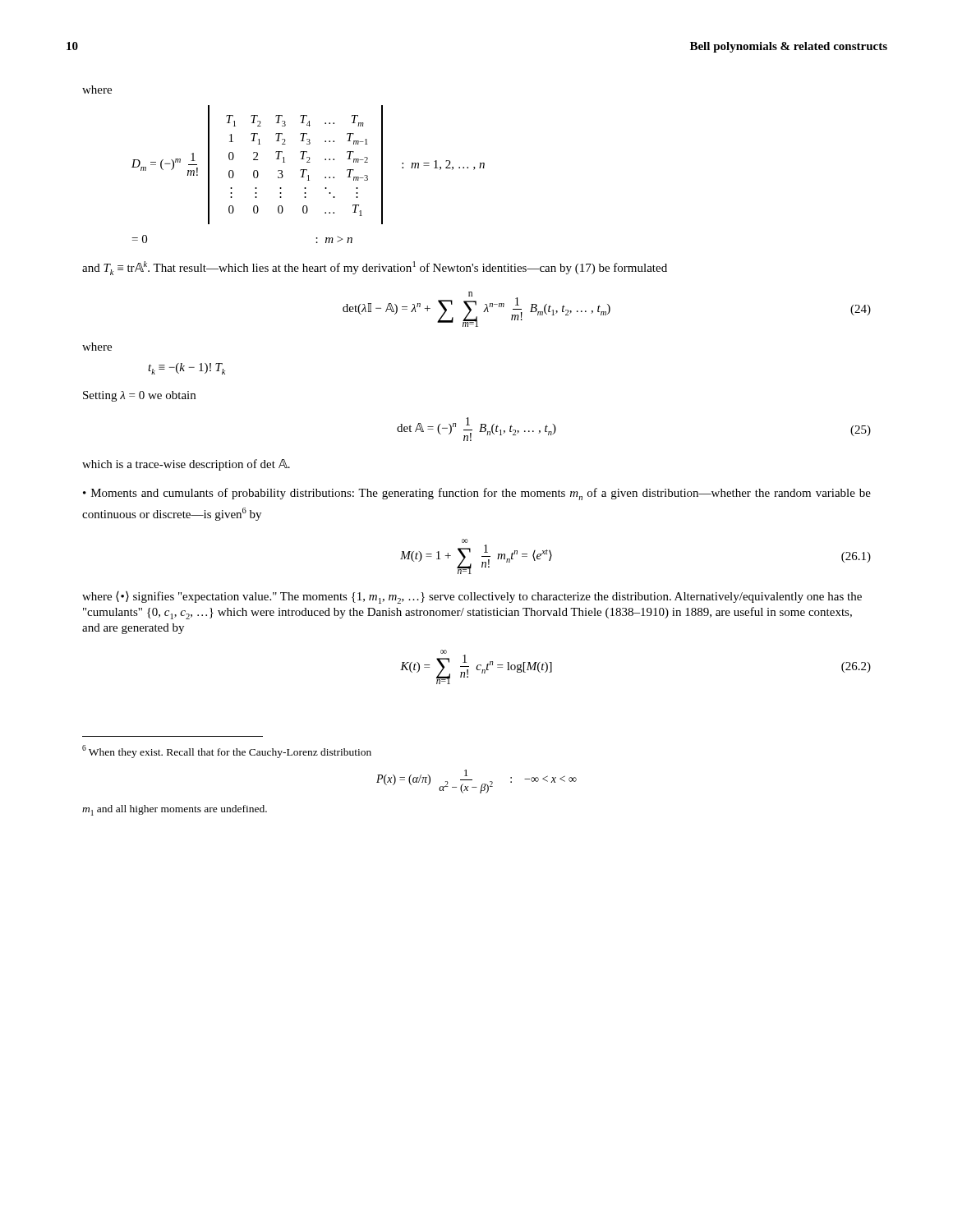Image resolution: width=953 pixels, height=1232 pixels.
Task: Find the block on this page that starts "6 When they exist. Recall that"
Action: point(476,781)
